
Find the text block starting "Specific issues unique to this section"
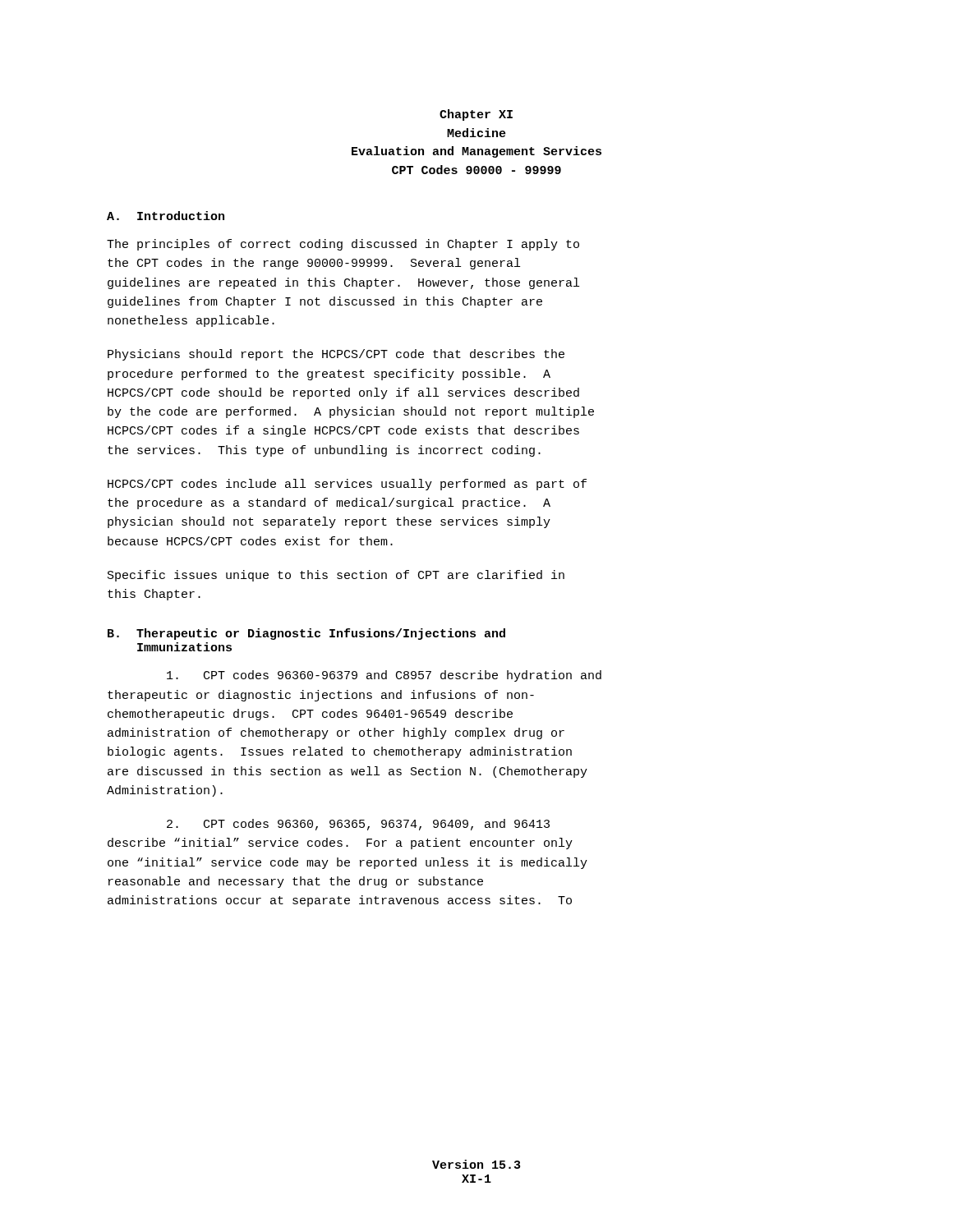(x=336, y=586)
